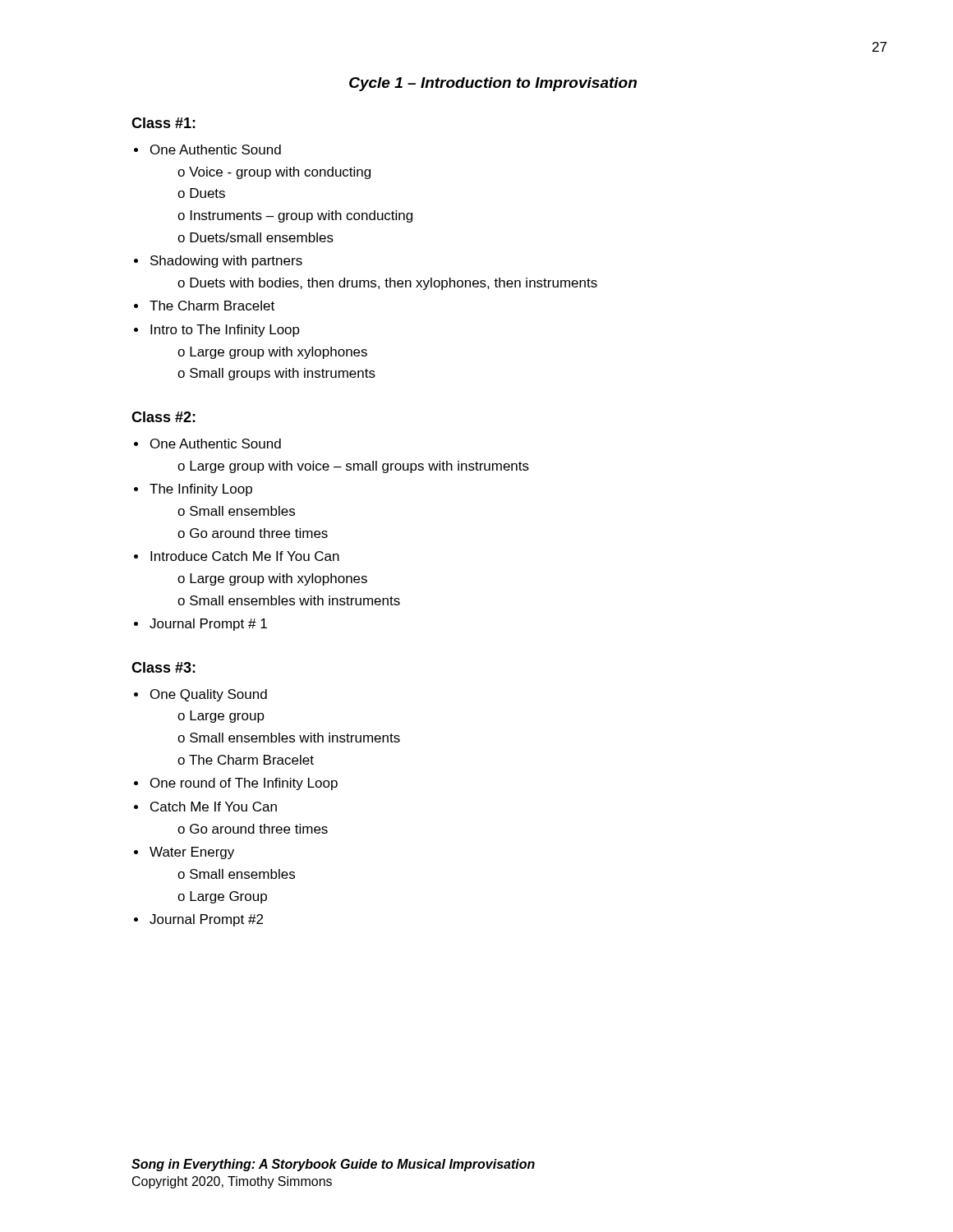The height and width of the screenshot is (1232, 953).
Task: Select the section header that says "Class #2:"
Action: [x=164, y=417]
